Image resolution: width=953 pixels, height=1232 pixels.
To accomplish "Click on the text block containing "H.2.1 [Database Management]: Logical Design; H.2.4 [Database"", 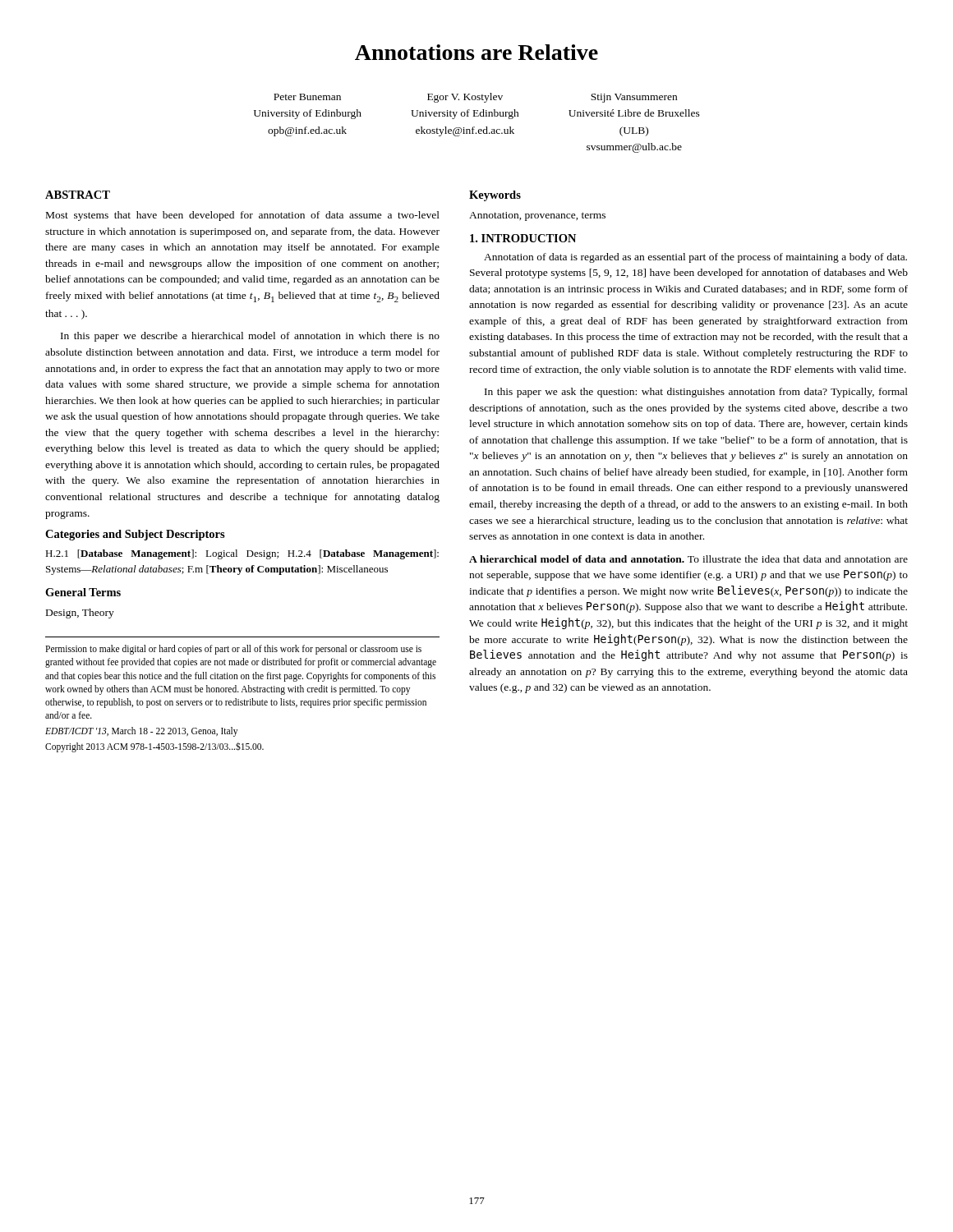I will (x=242, y=562).
